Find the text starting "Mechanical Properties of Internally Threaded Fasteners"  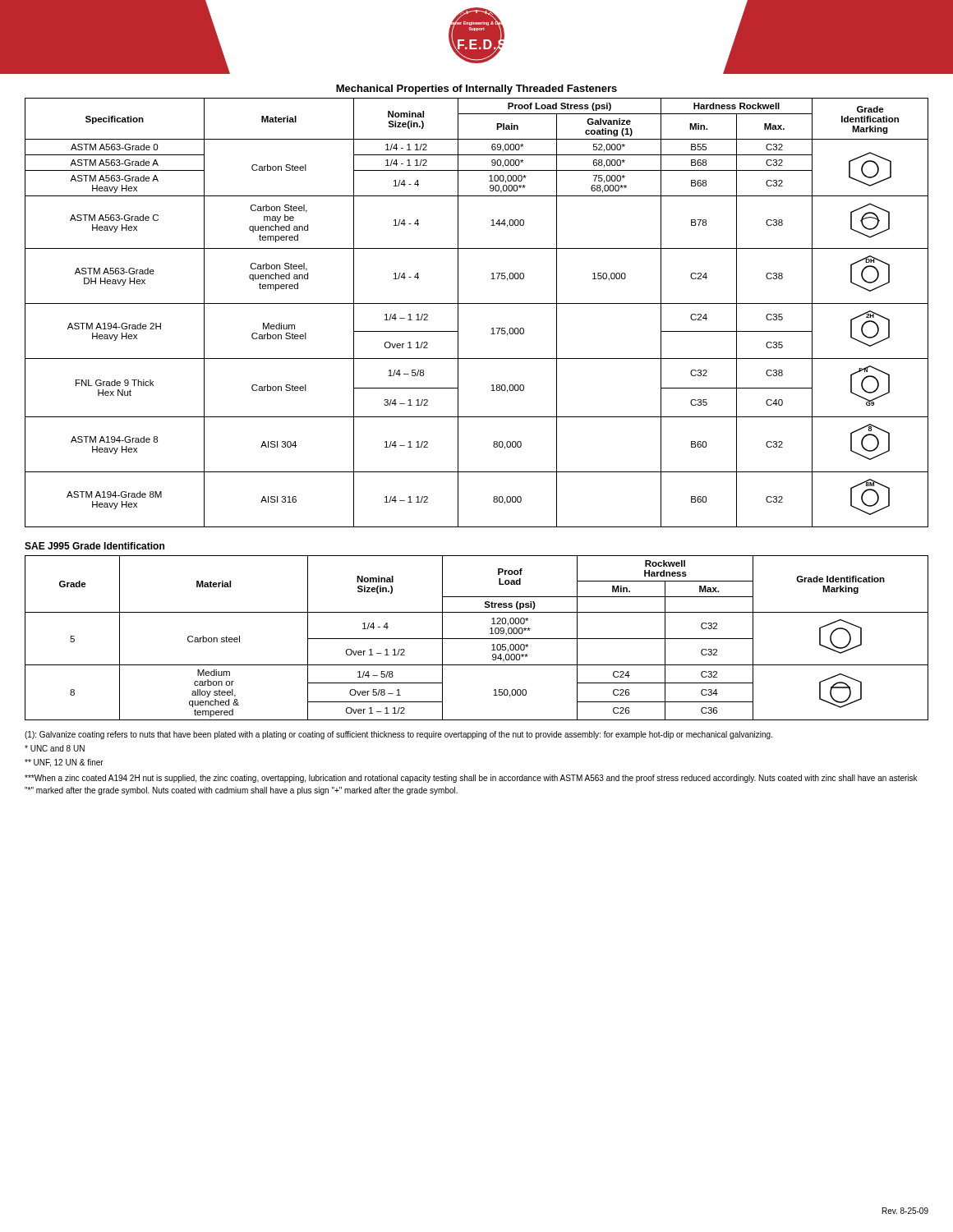476,88
